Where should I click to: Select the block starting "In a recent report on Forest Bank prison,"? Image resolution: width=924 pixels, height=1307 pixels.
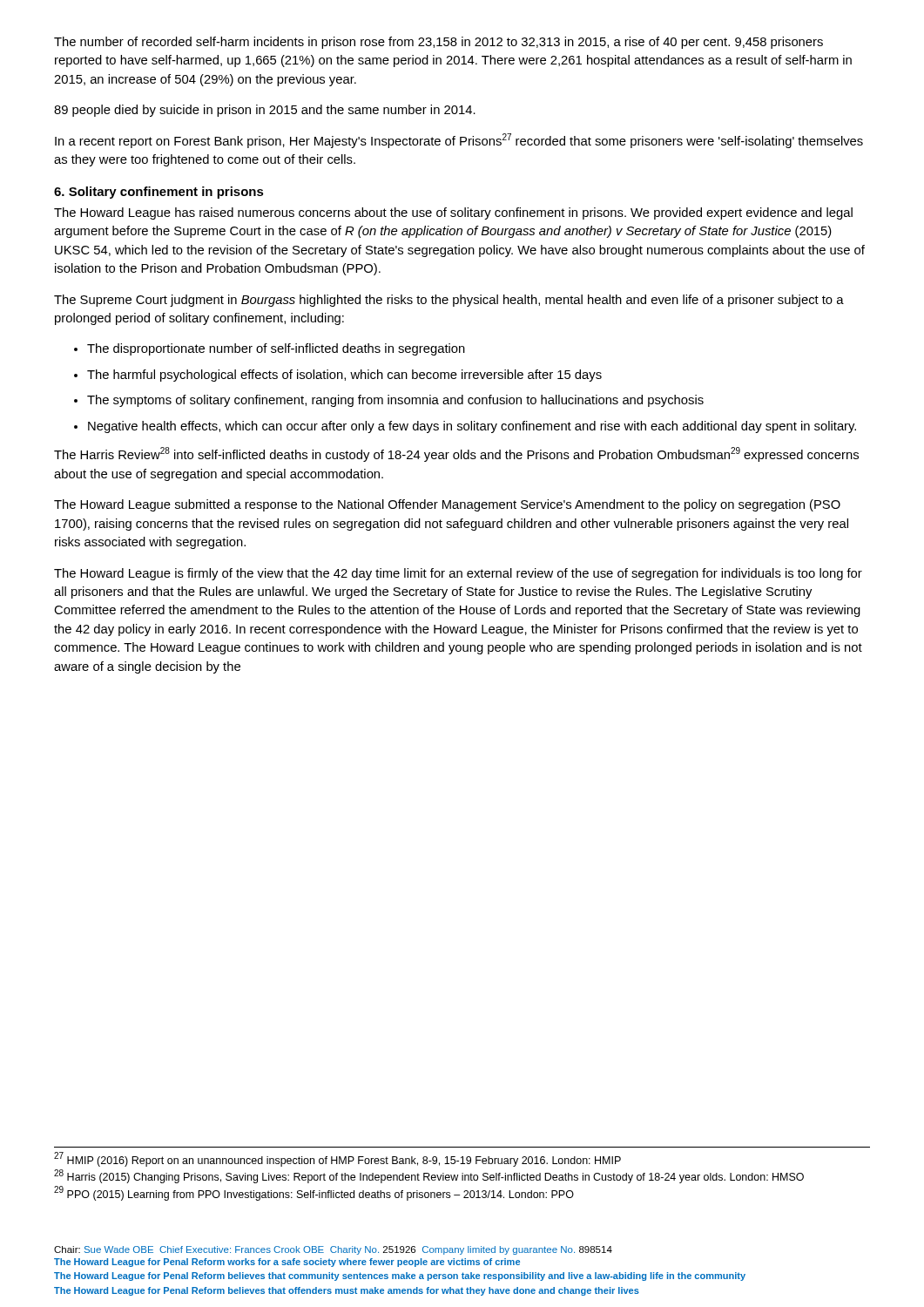459,150
